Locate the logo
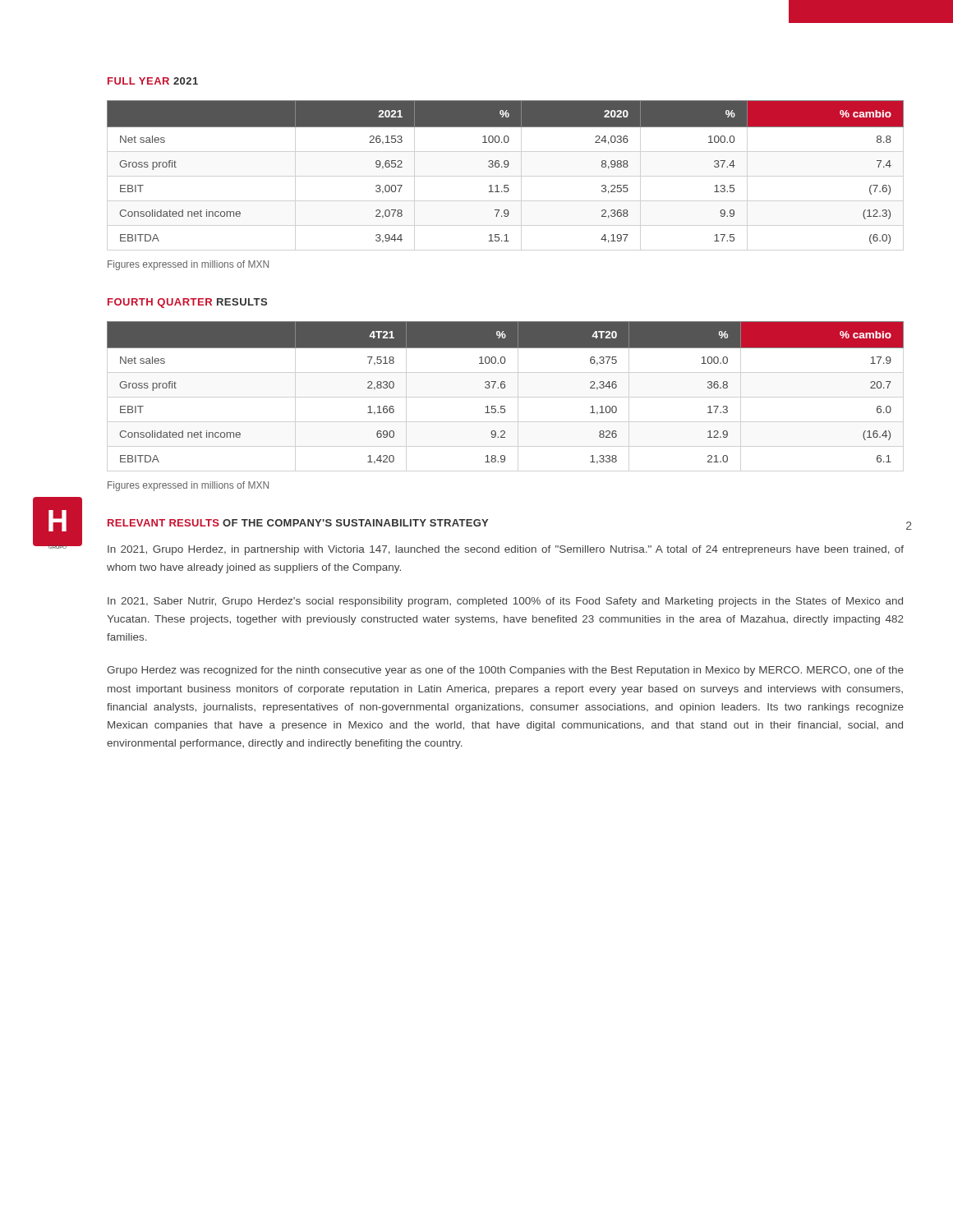Viewport: 953px width, 1232px height. pyautogui.click(x=58, y=522)
